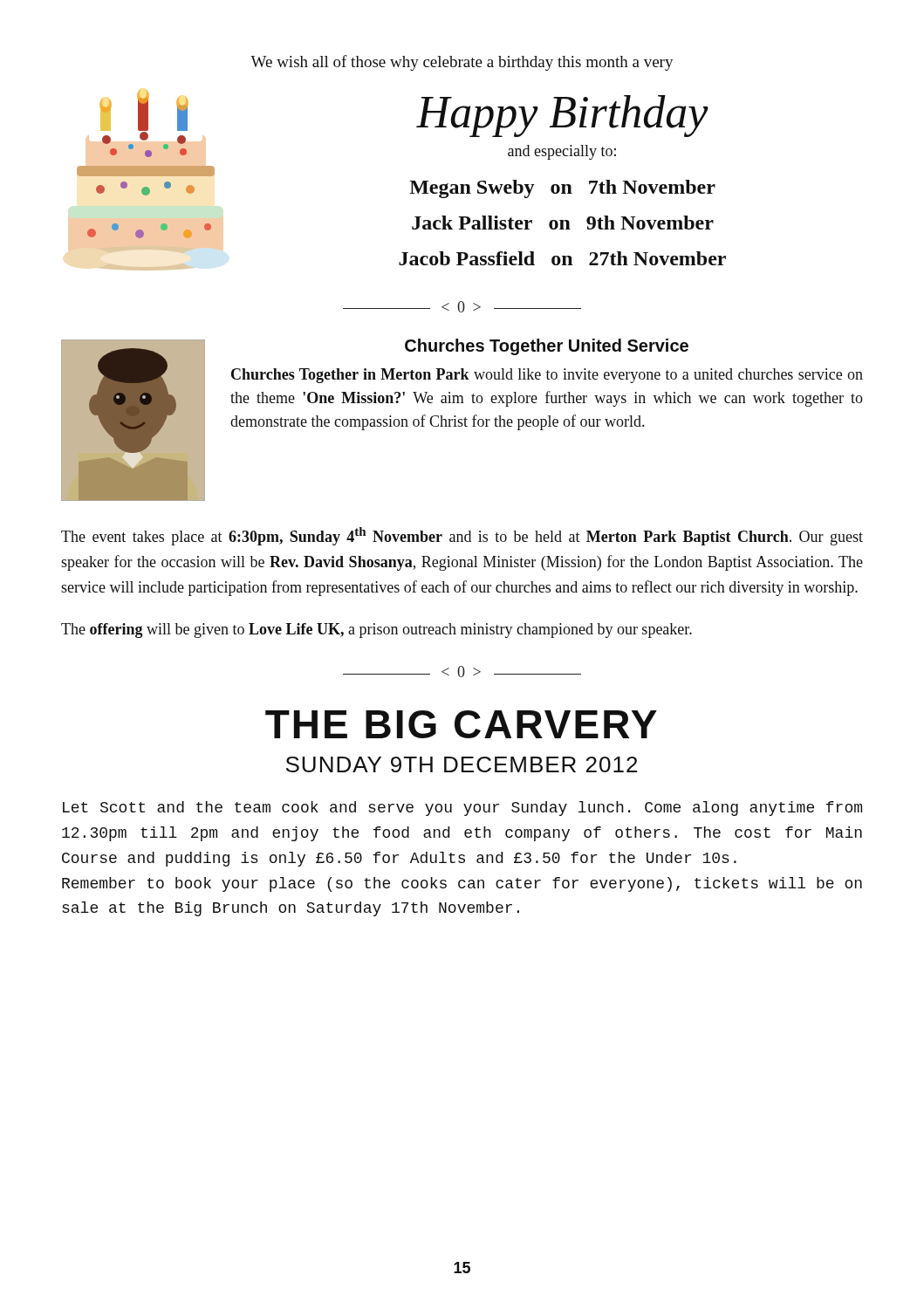The height and width of the screenshot is (1309, 924).
Task: Select the photo
Action: 135,422
